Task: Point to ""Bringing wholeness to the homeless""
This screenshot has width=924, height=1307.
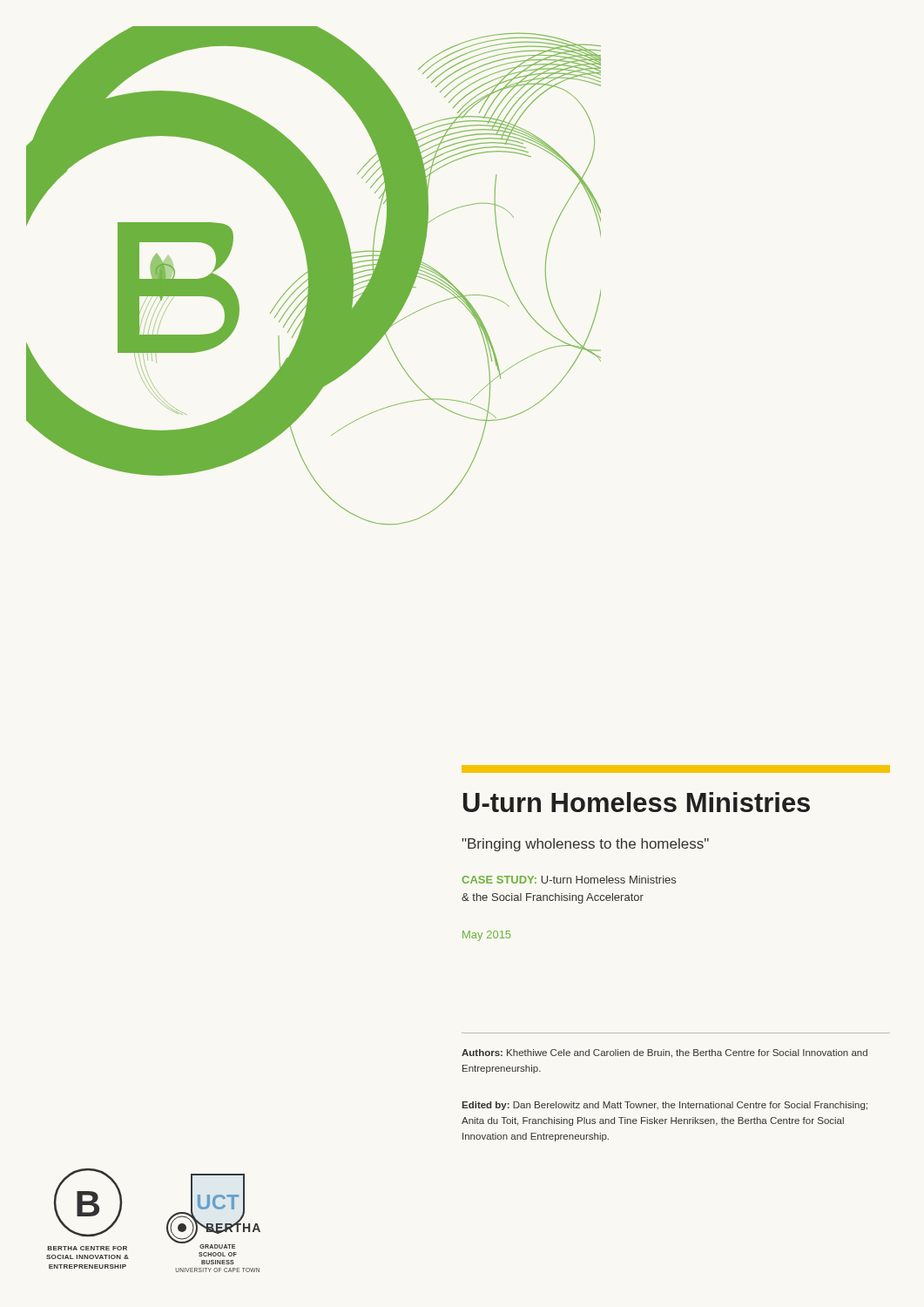Action: pyautogui.click(x=585, y=844)
